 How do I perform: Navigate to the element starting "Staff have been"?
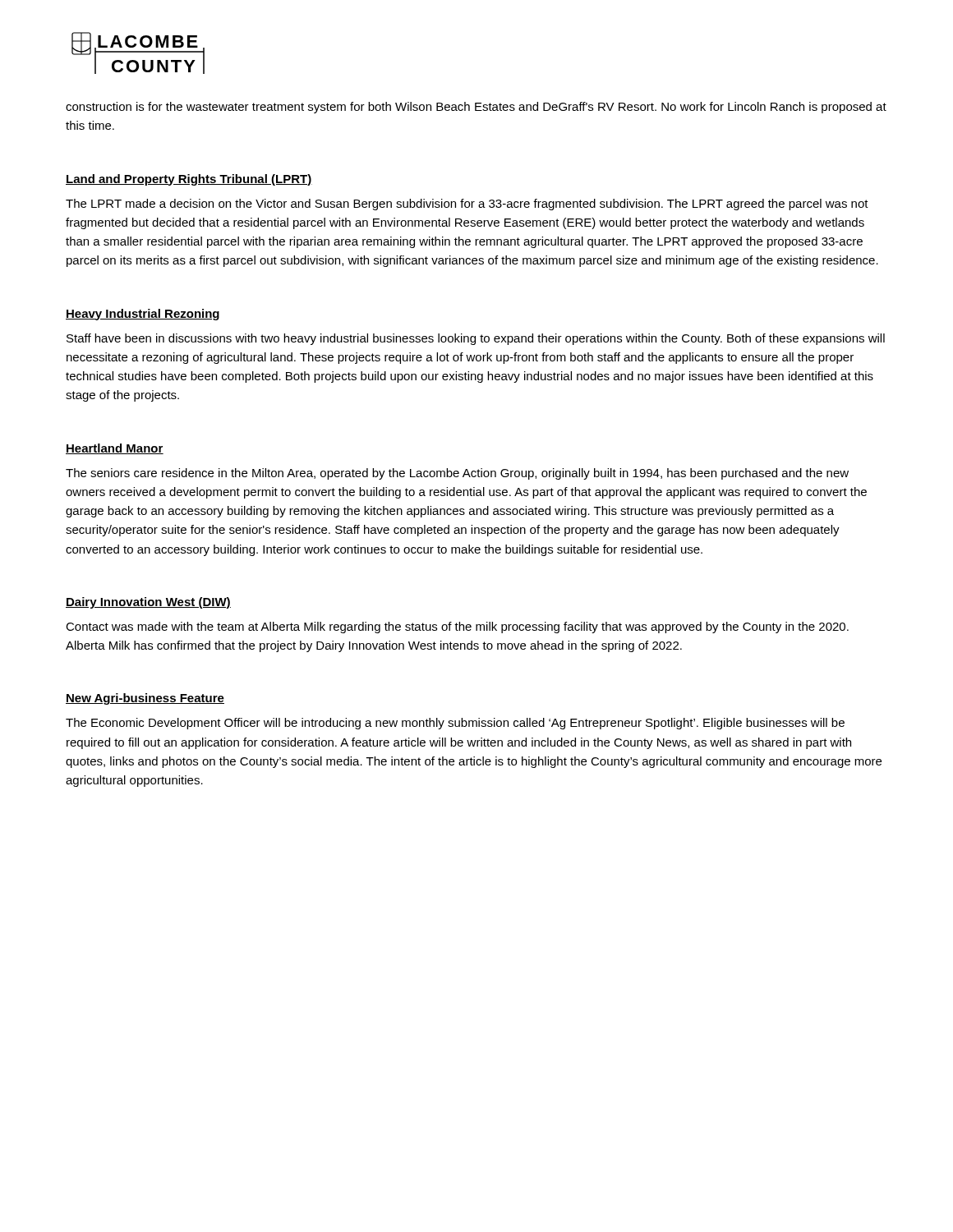pos(475,366)
